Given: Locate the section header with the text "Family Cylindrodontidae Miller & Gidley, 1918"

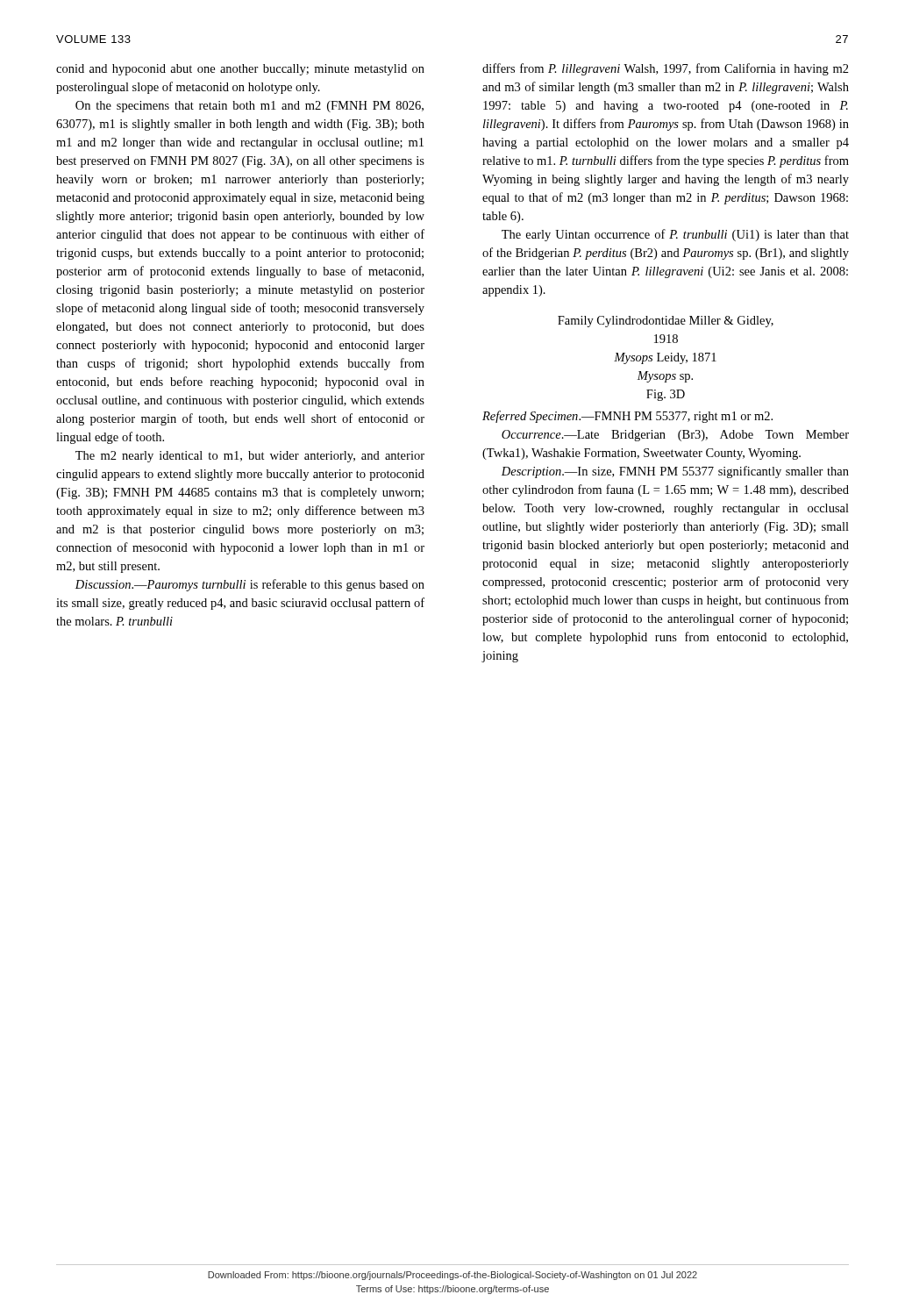Looking at the screenshot, I should 666,358.
